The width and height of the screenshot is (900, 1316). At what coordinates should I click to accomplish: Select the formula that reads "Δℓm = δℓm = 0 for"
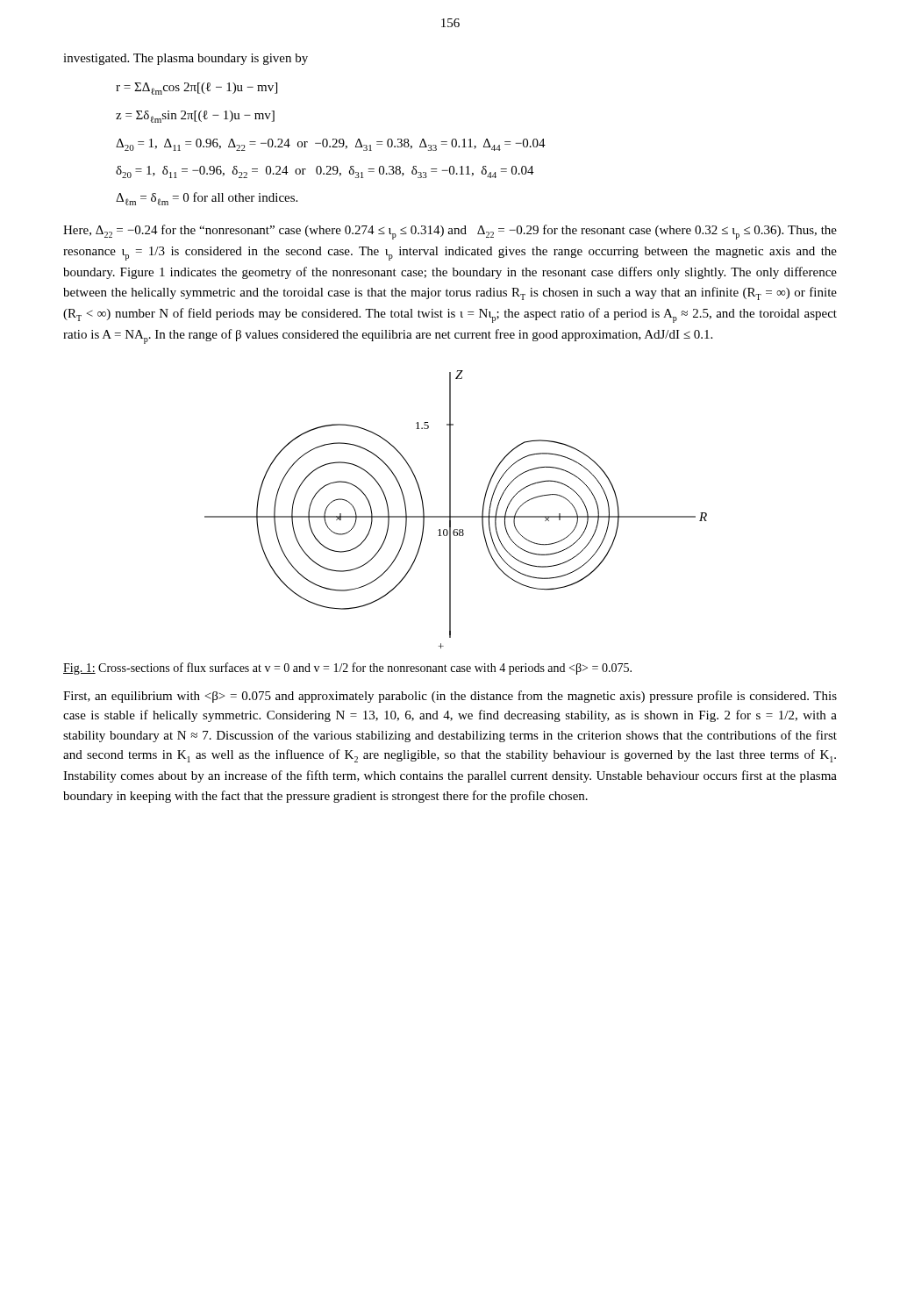click(x=207, y=199)
